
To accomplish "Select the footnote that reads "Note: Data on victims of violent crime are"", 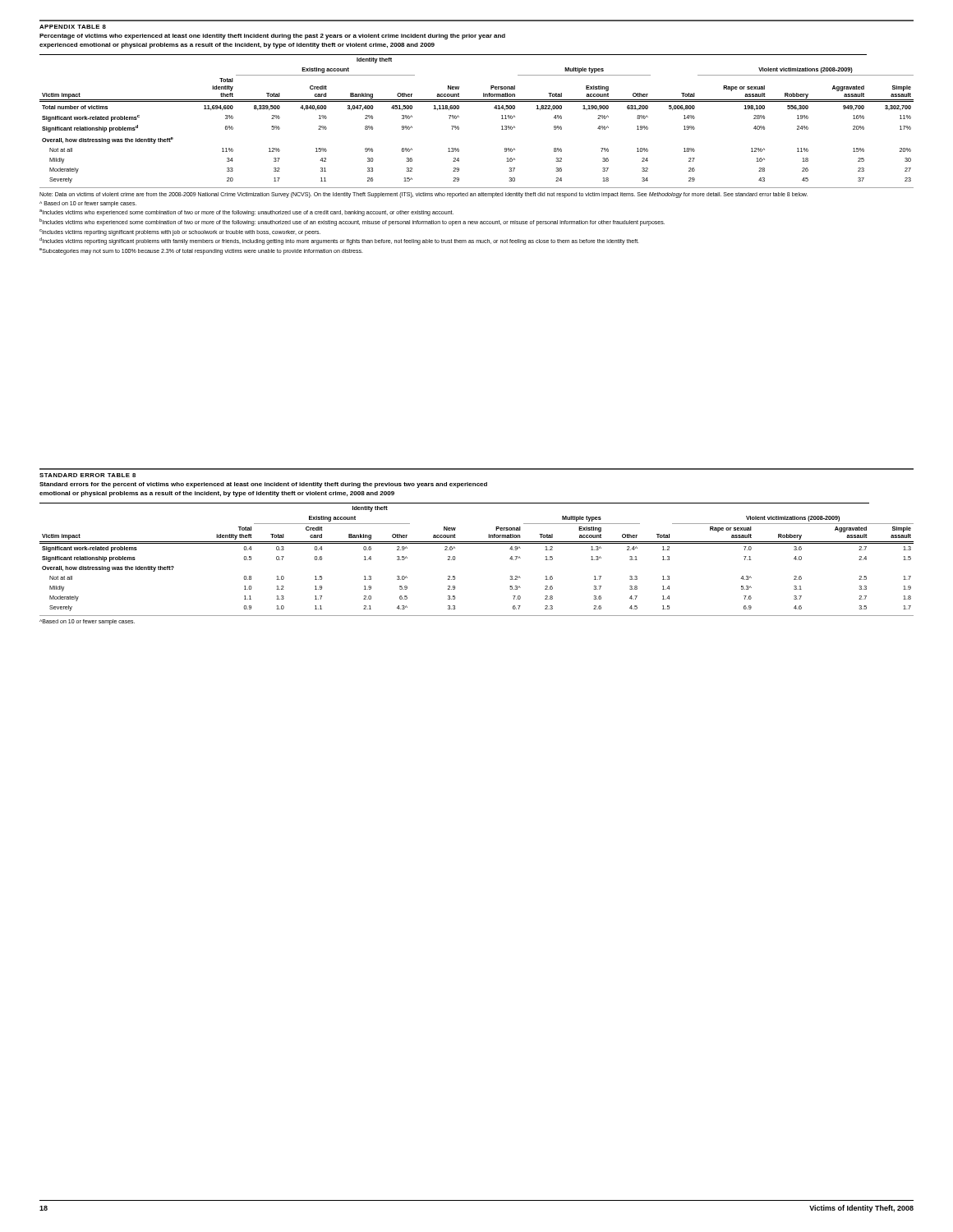I will pos(424,194).
